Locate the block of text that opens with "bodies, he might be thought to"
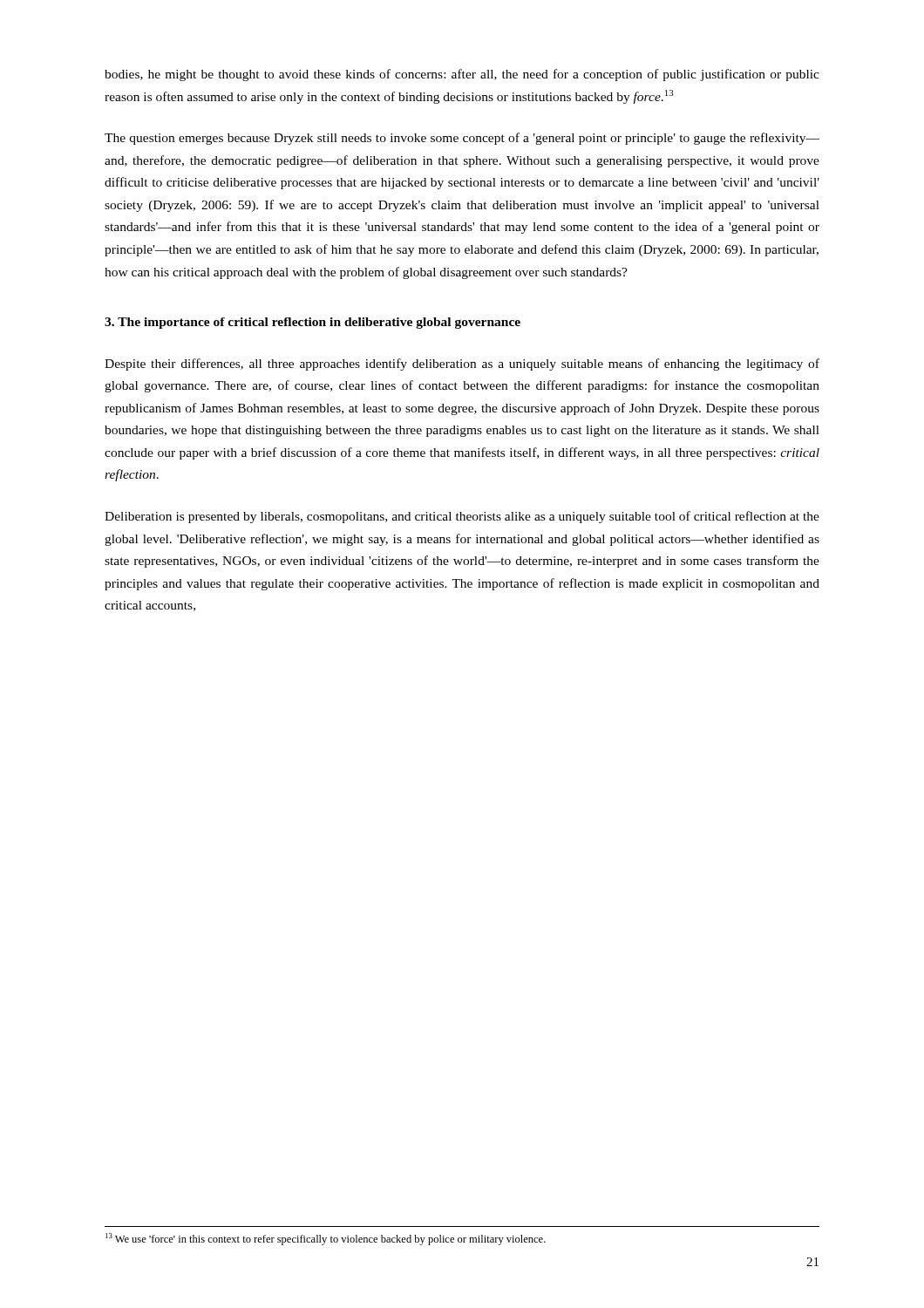924x1308 pixels. coord(462,85)
